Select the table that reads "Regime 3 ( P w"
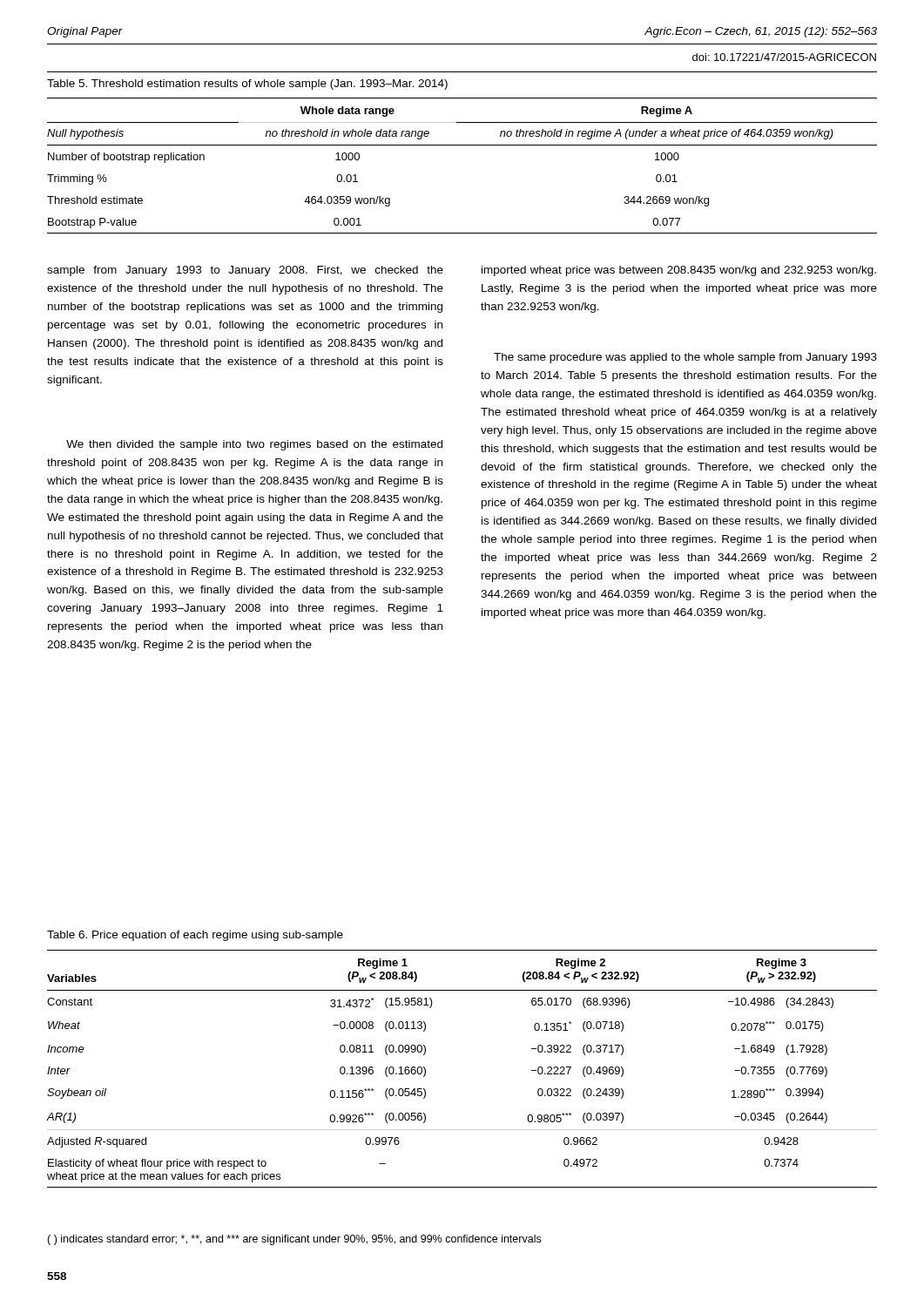Viewport: 924px width, 1307px height. pyautogui.click(x=462, y=1069)
